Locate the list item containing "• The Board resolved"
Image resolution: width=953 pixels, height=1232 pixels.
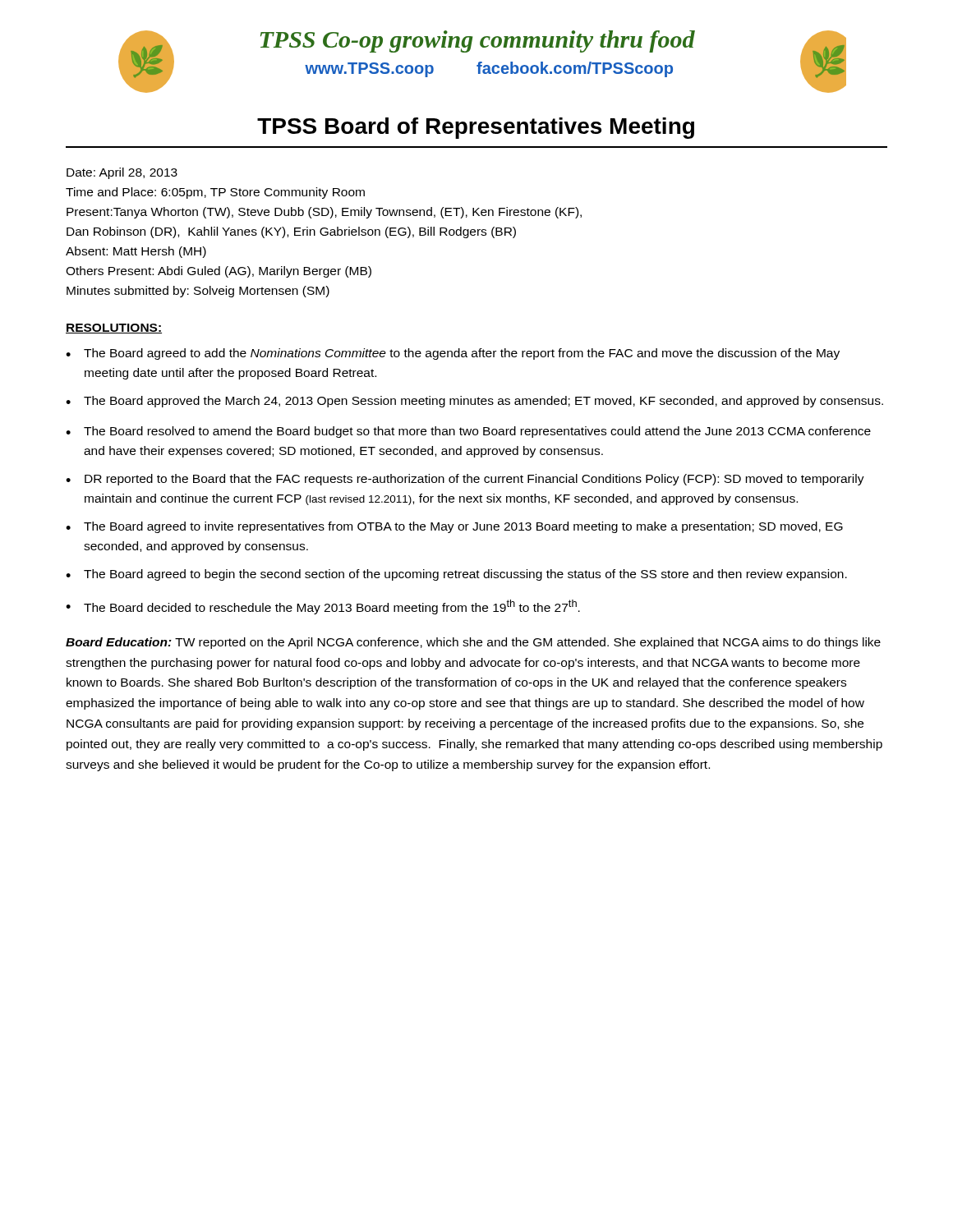476,441
